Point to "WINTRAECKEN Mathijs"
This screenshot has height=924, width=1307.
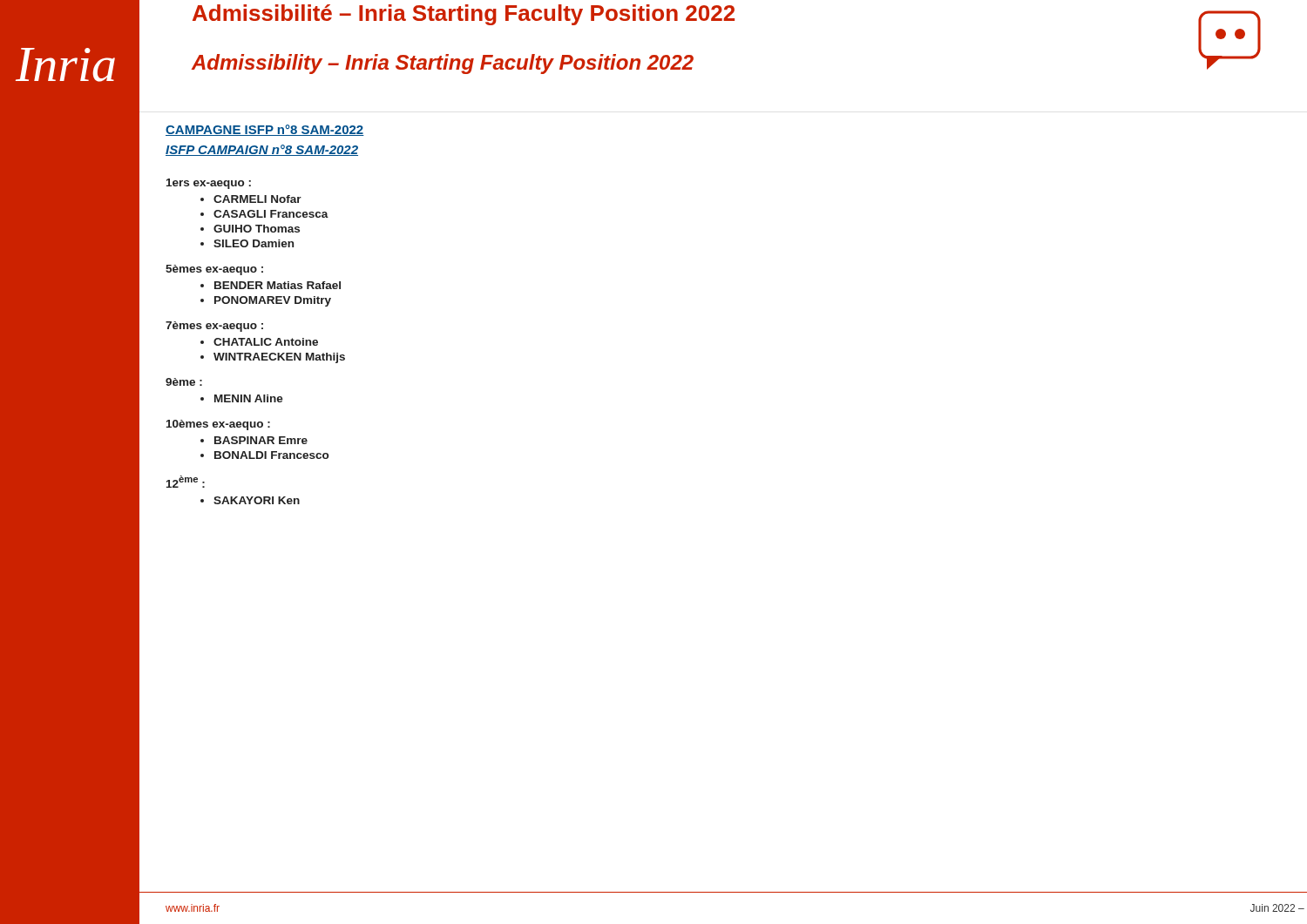click(279, 357)
